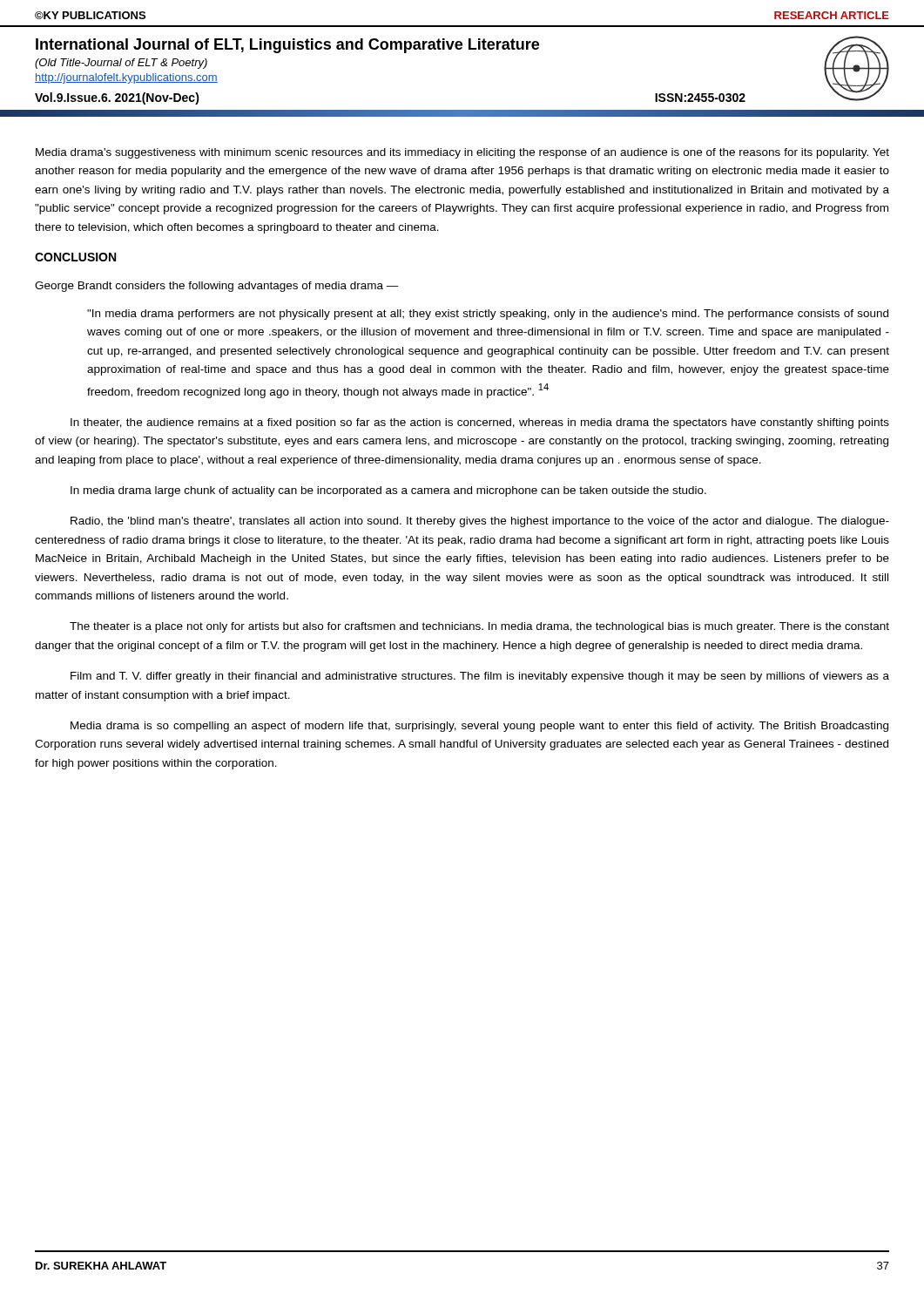
Task: Find the section header
Action: tap(462, 257)
